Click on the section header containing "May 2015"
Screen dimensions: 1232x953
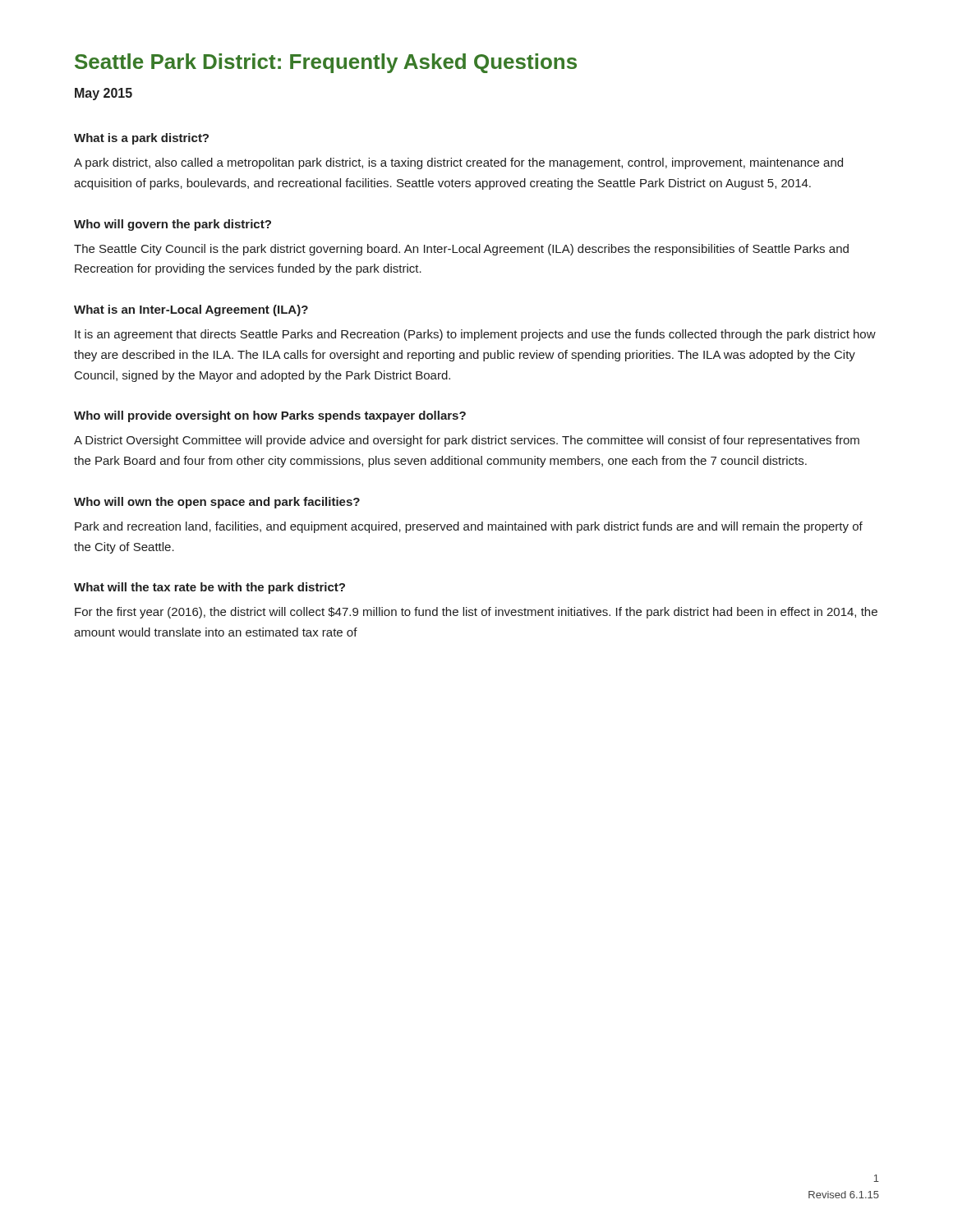(103, 93)
